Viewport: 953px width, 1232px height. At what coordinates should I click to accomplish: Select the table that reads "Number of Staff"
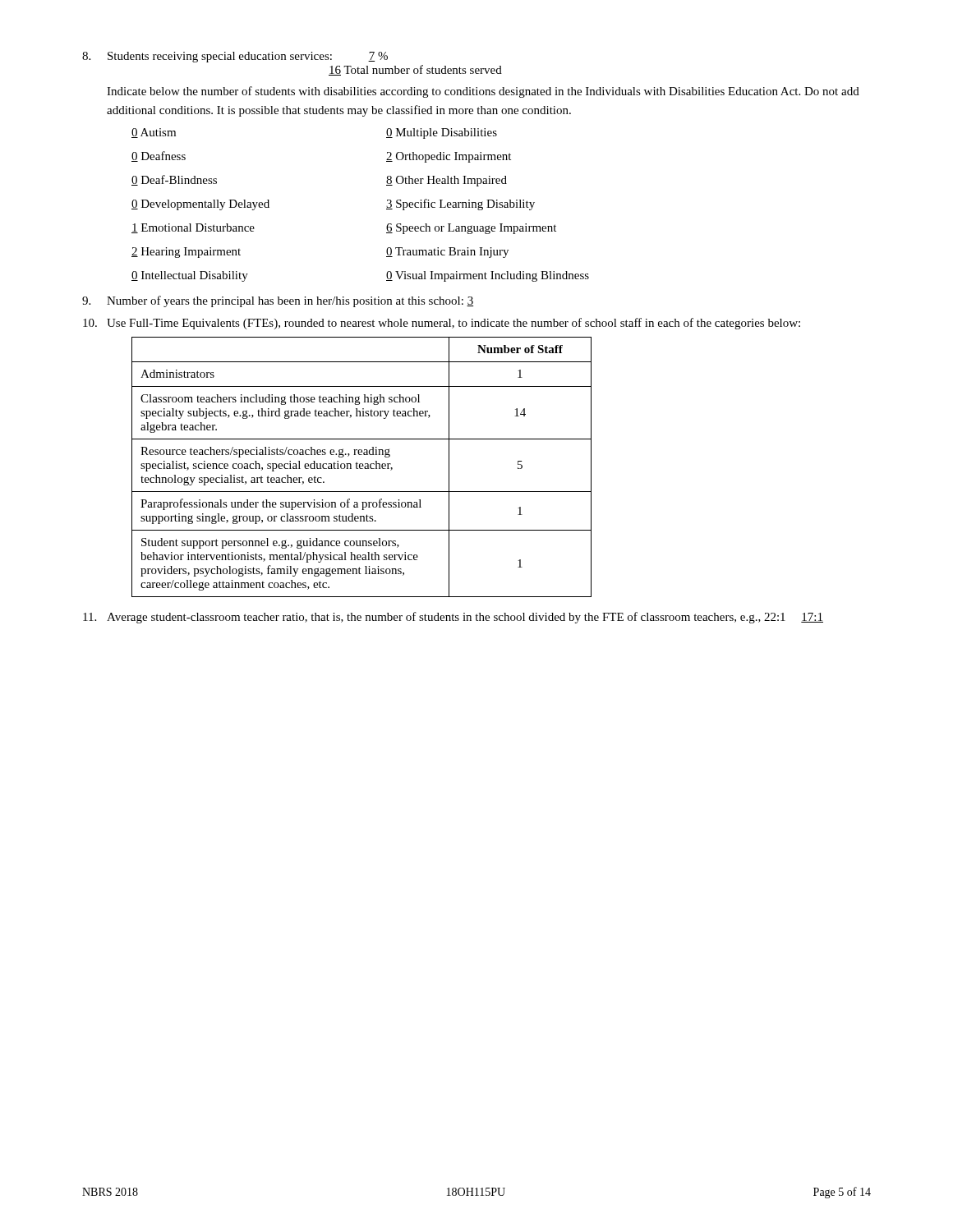pos(476,467)
